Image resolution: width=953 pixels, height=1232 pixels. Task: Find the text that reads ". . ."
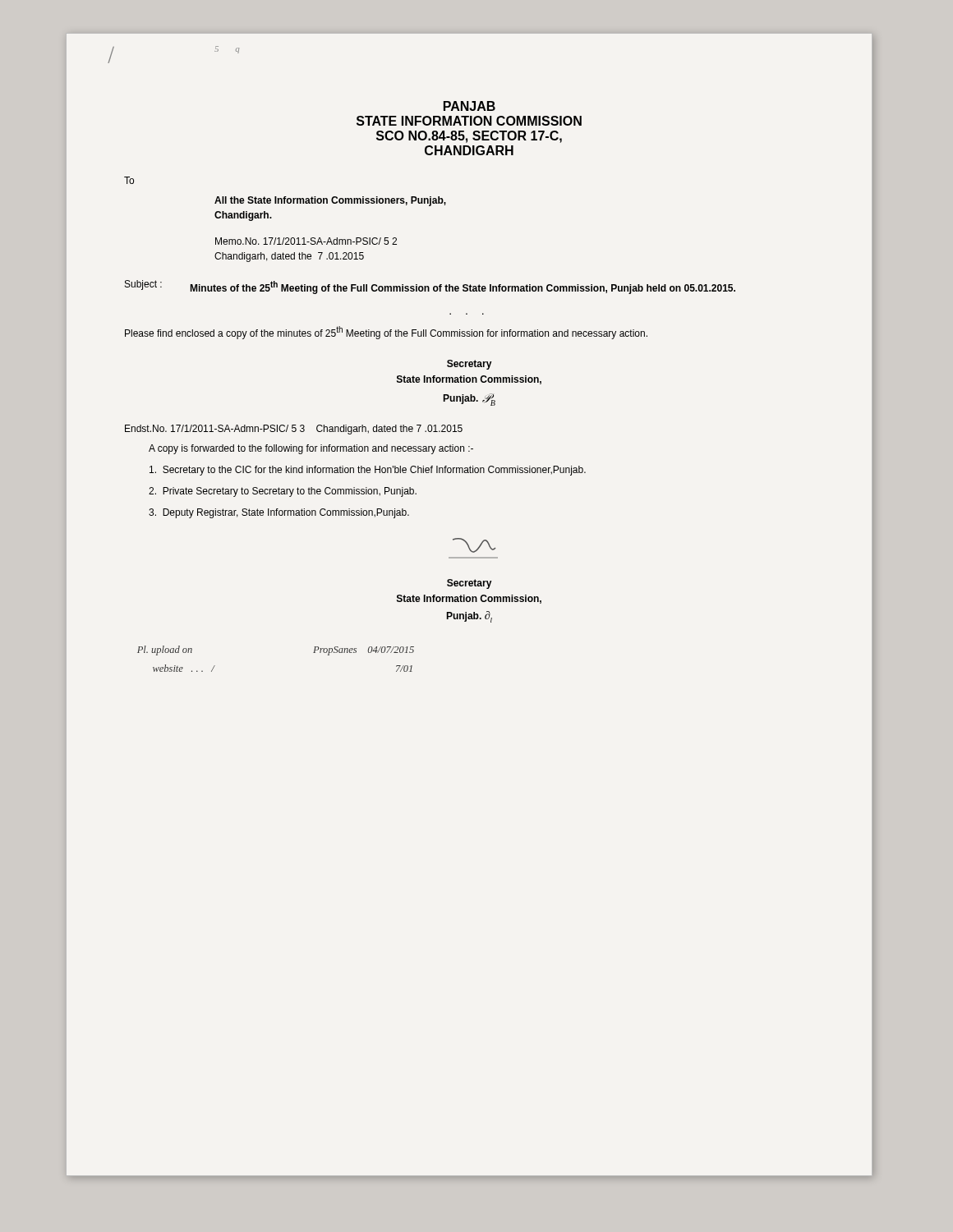[469, 310]
